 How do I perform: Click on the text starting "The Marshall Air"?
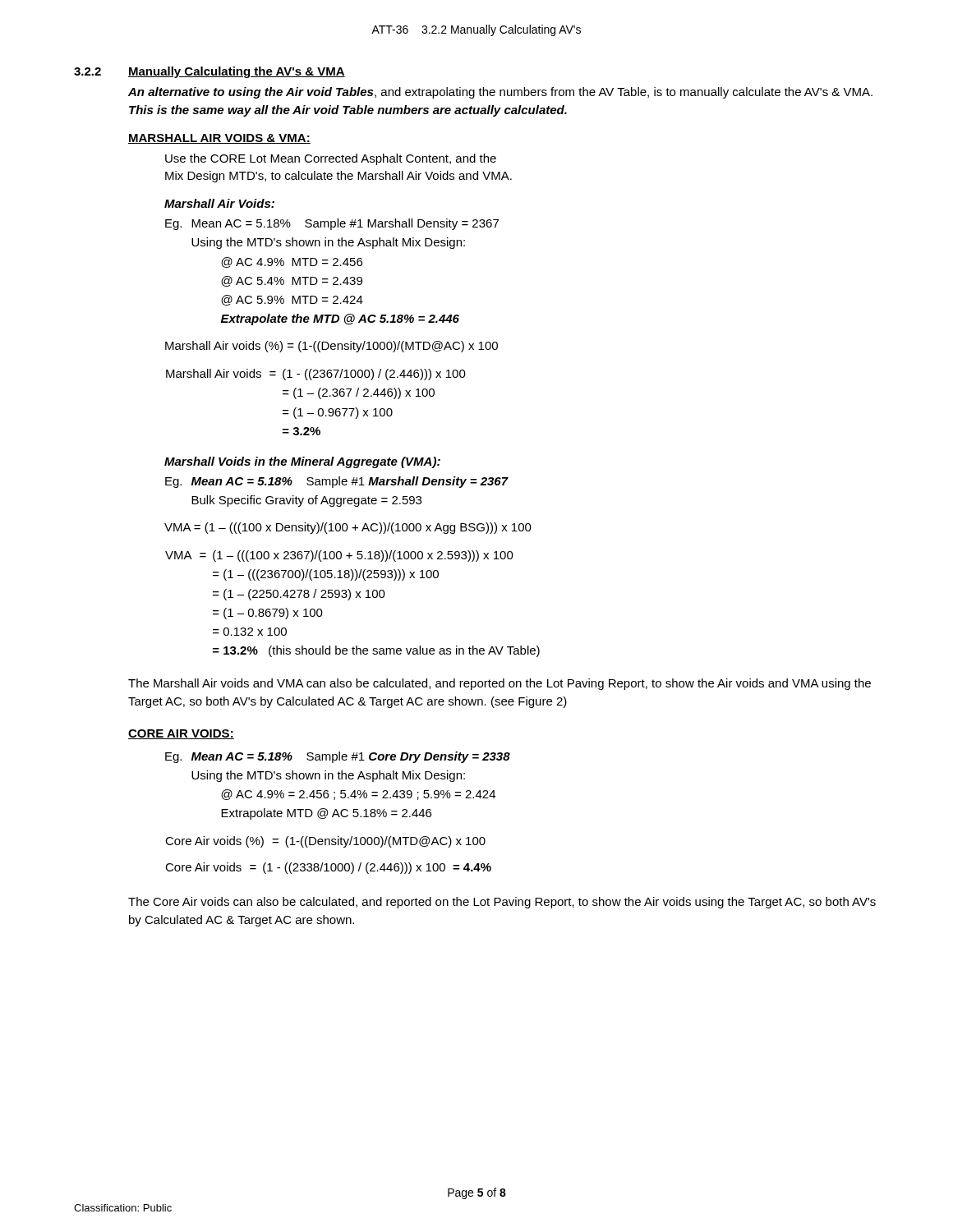click(500, 692)
